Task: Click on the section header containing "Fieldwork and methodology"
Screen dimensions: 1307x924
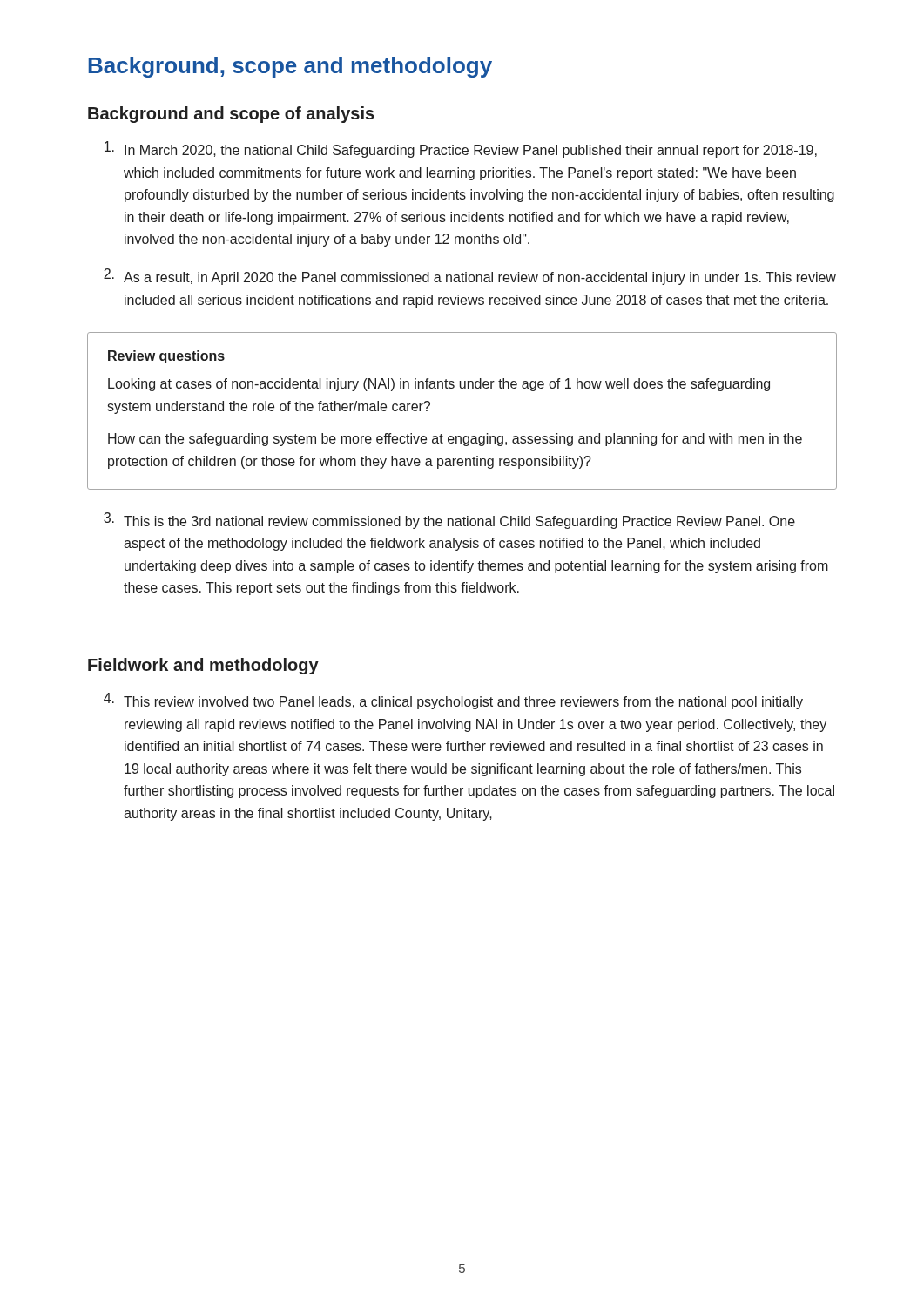Action: (203, 665)
